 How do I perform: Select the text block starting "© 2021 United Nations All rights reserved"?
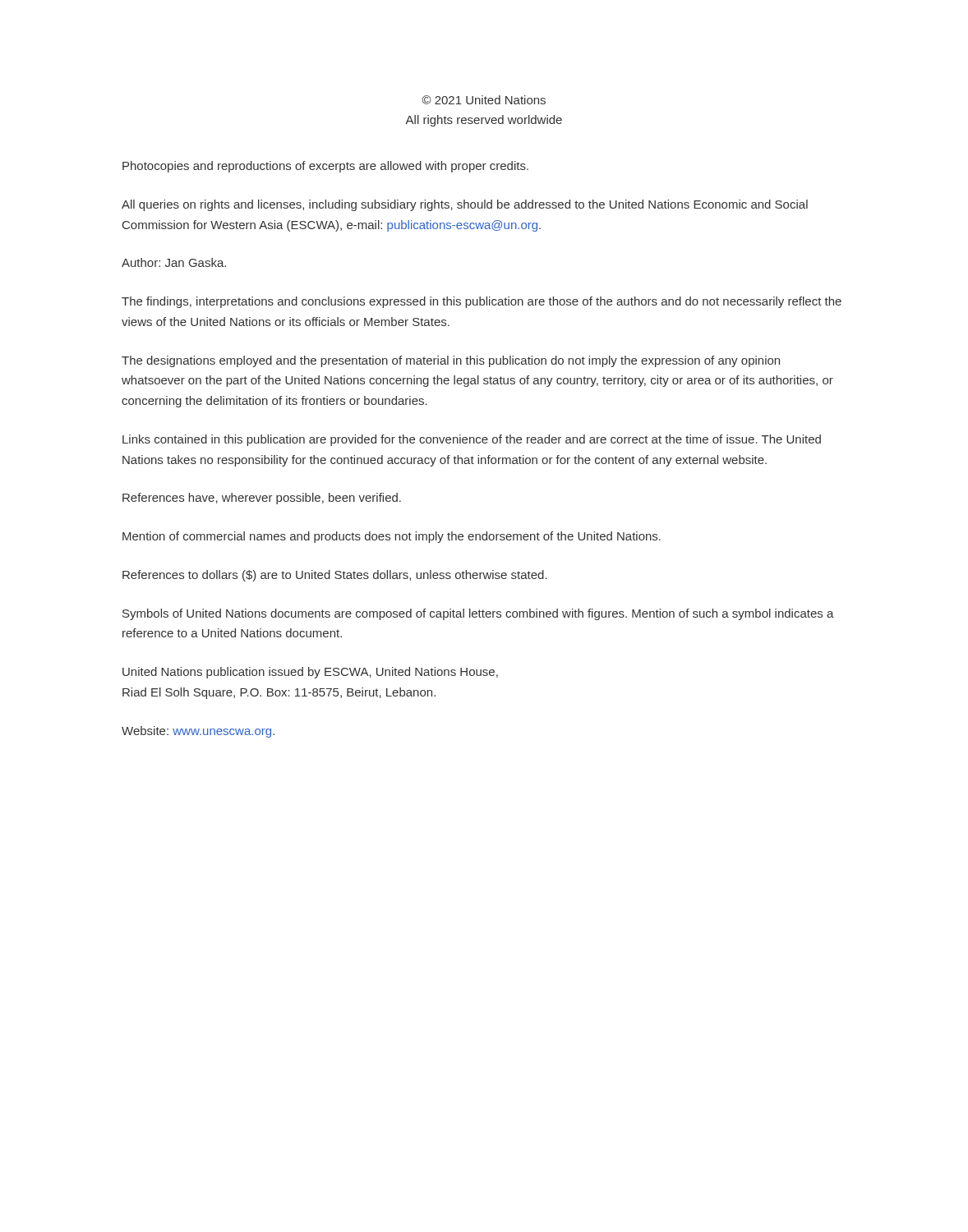click(484, 110)
